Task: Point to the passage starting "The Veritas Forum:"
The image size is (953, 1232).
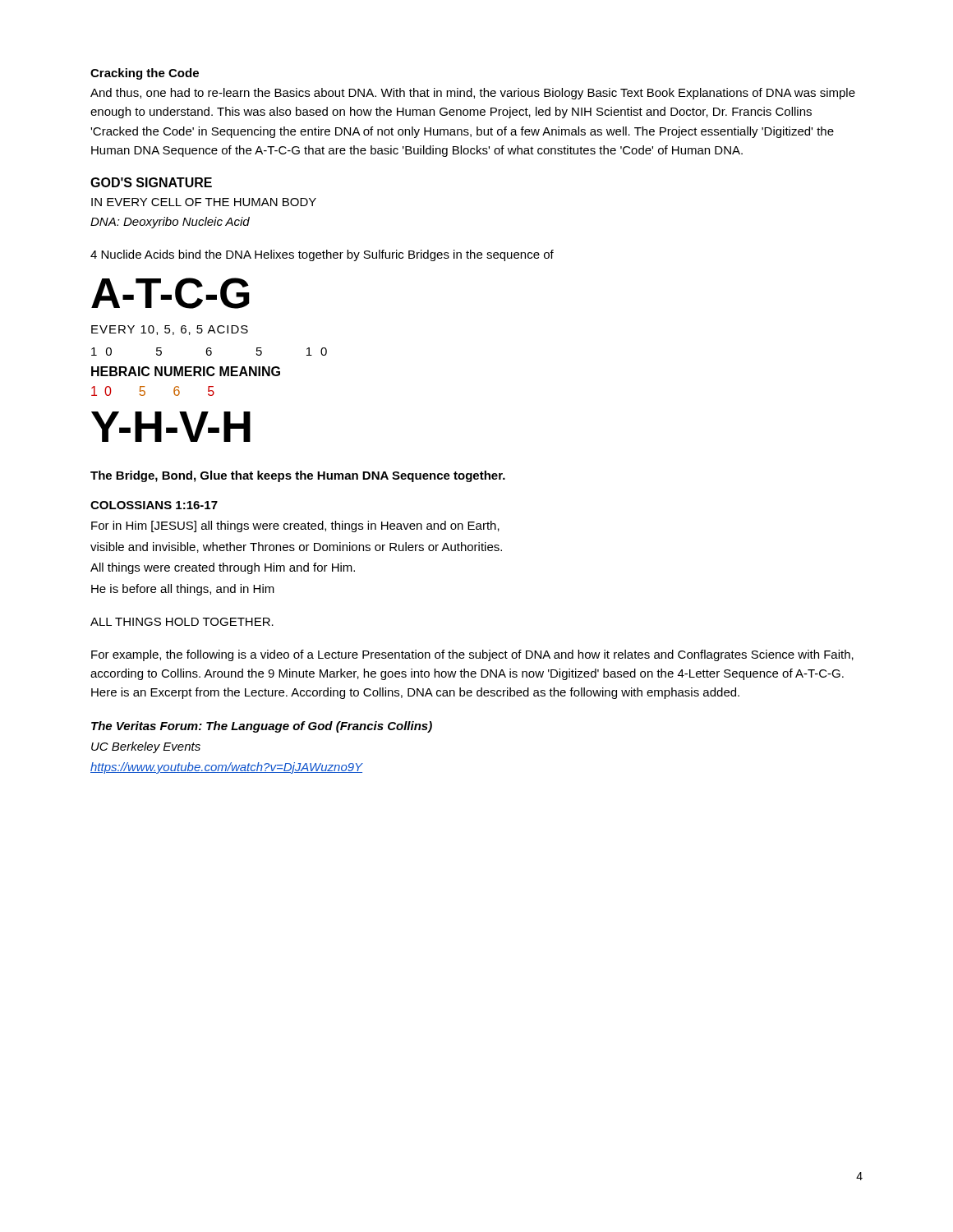Action: click(262, 727)
